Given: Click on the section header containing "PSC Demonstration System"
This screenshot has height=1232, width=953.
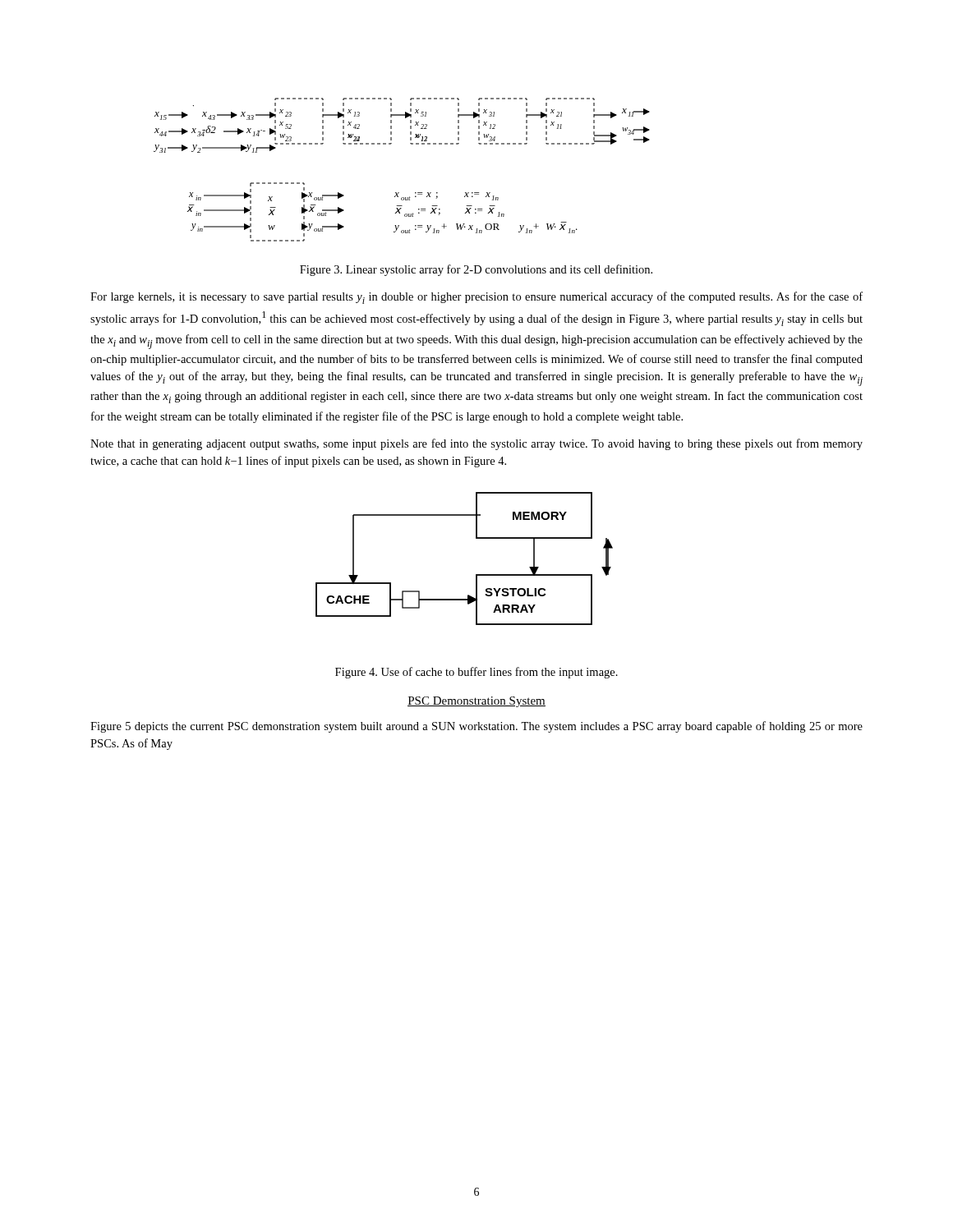Looking at the screenshot, I should coord(476,700).
